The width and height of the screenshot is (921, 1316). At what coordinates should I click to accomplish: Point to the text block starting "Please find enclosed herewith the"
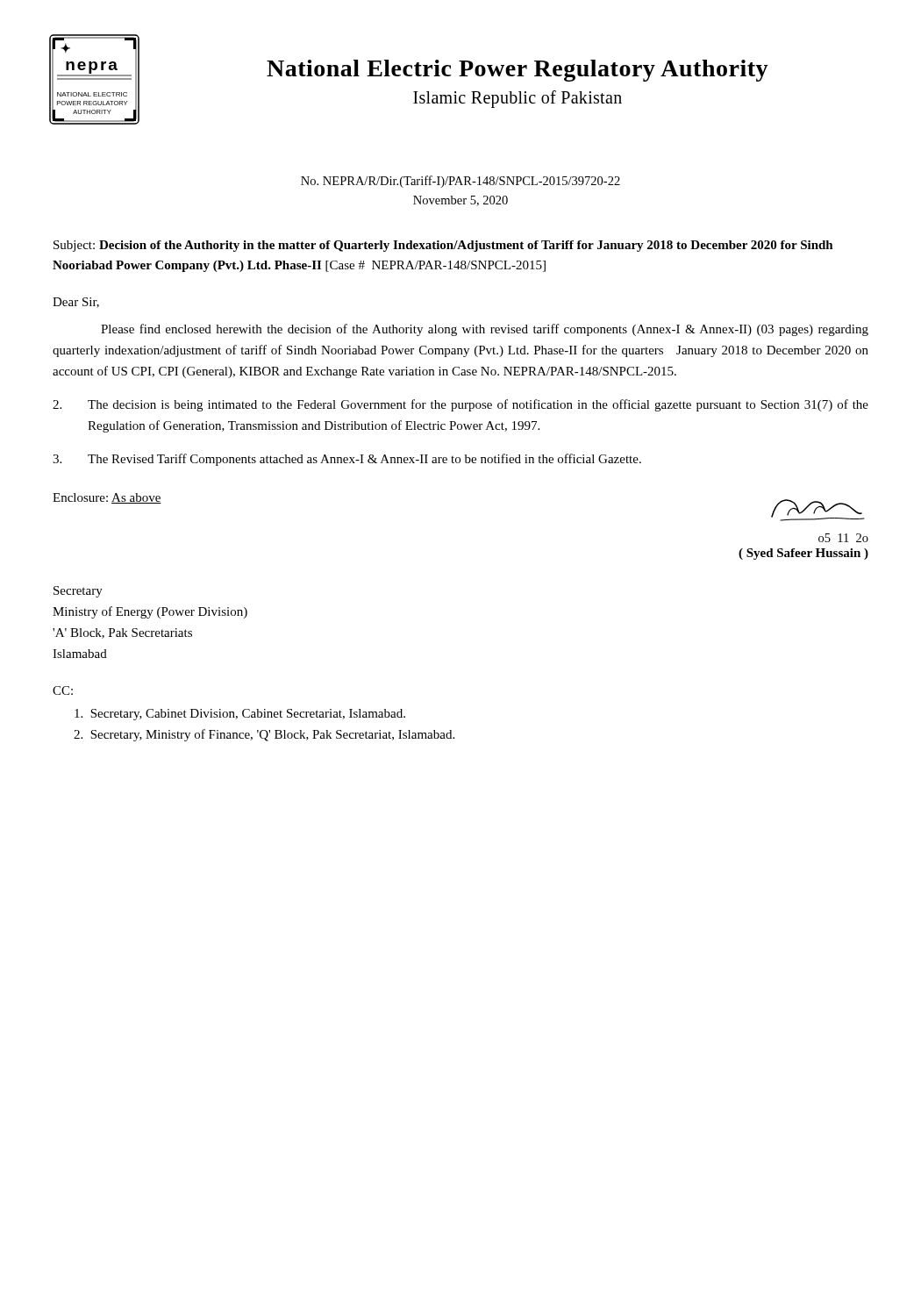(x=460, y=350)
